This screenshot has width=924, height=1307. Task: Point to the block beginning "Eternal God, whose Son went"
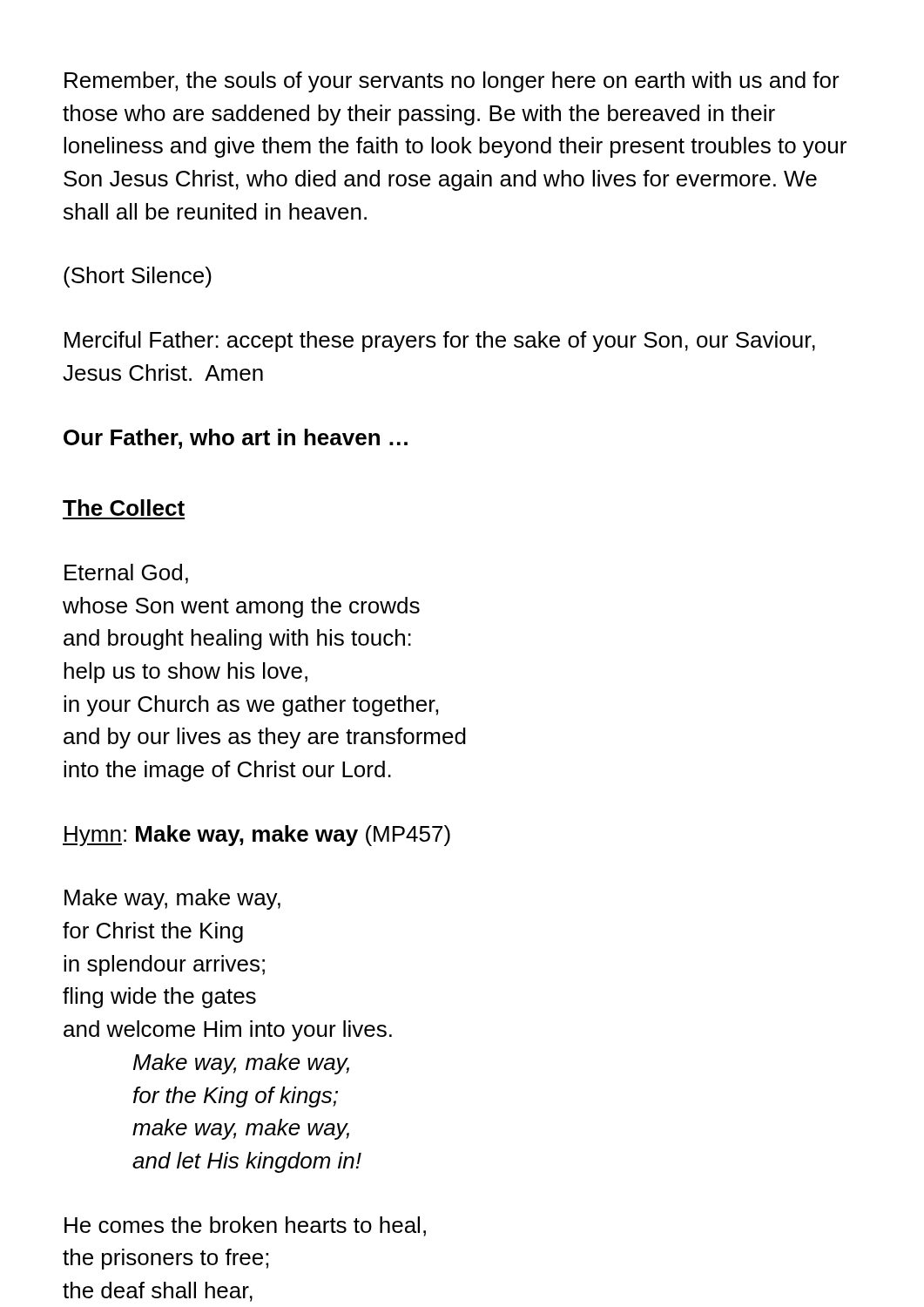126,574
